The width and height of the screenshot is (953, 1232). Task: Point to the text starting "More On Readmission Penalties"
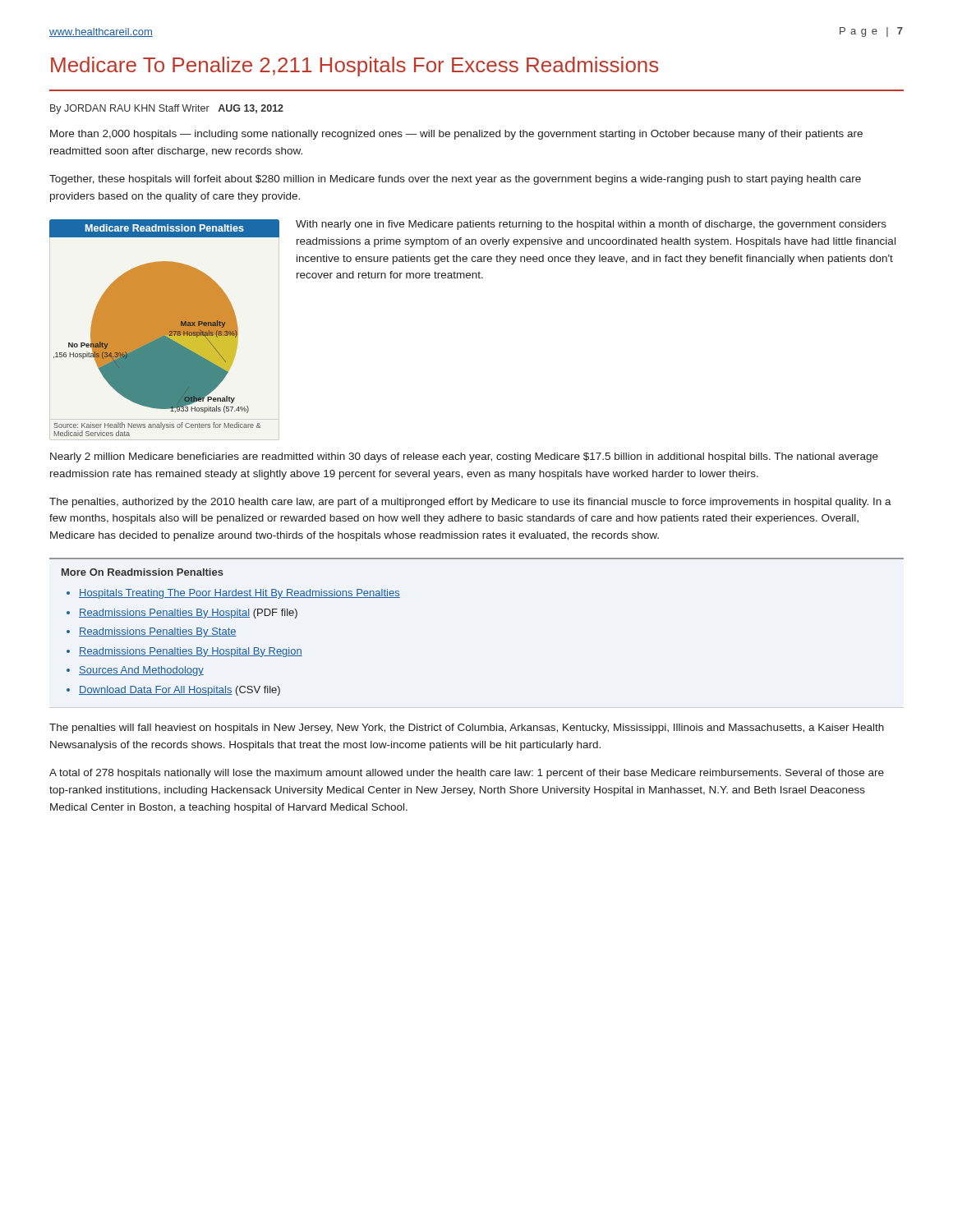click(142, 572)
